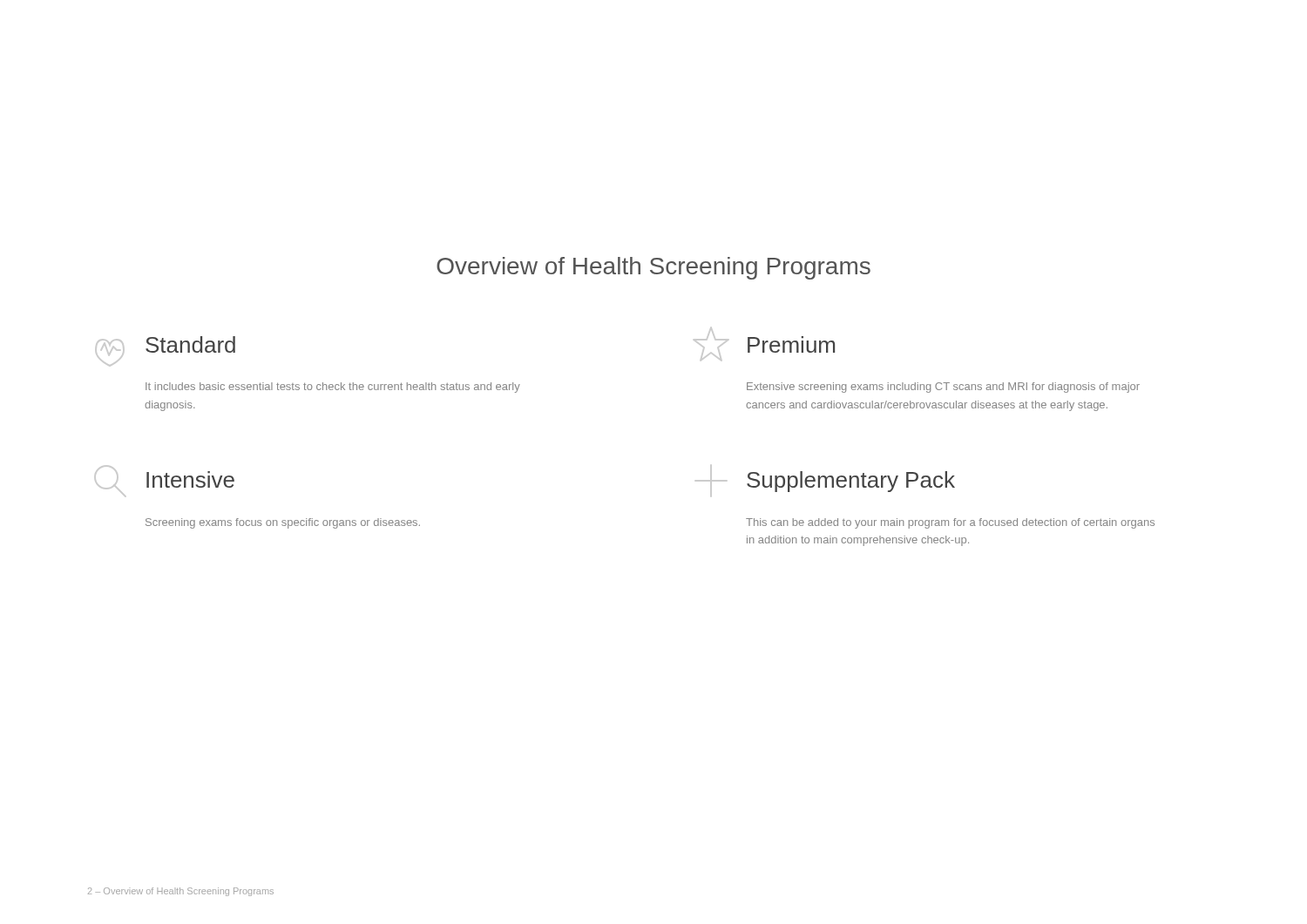Find the section header with the text "Premium Extensive screening exams"
Screen dimensions: 924x1307
pos(764,344)
